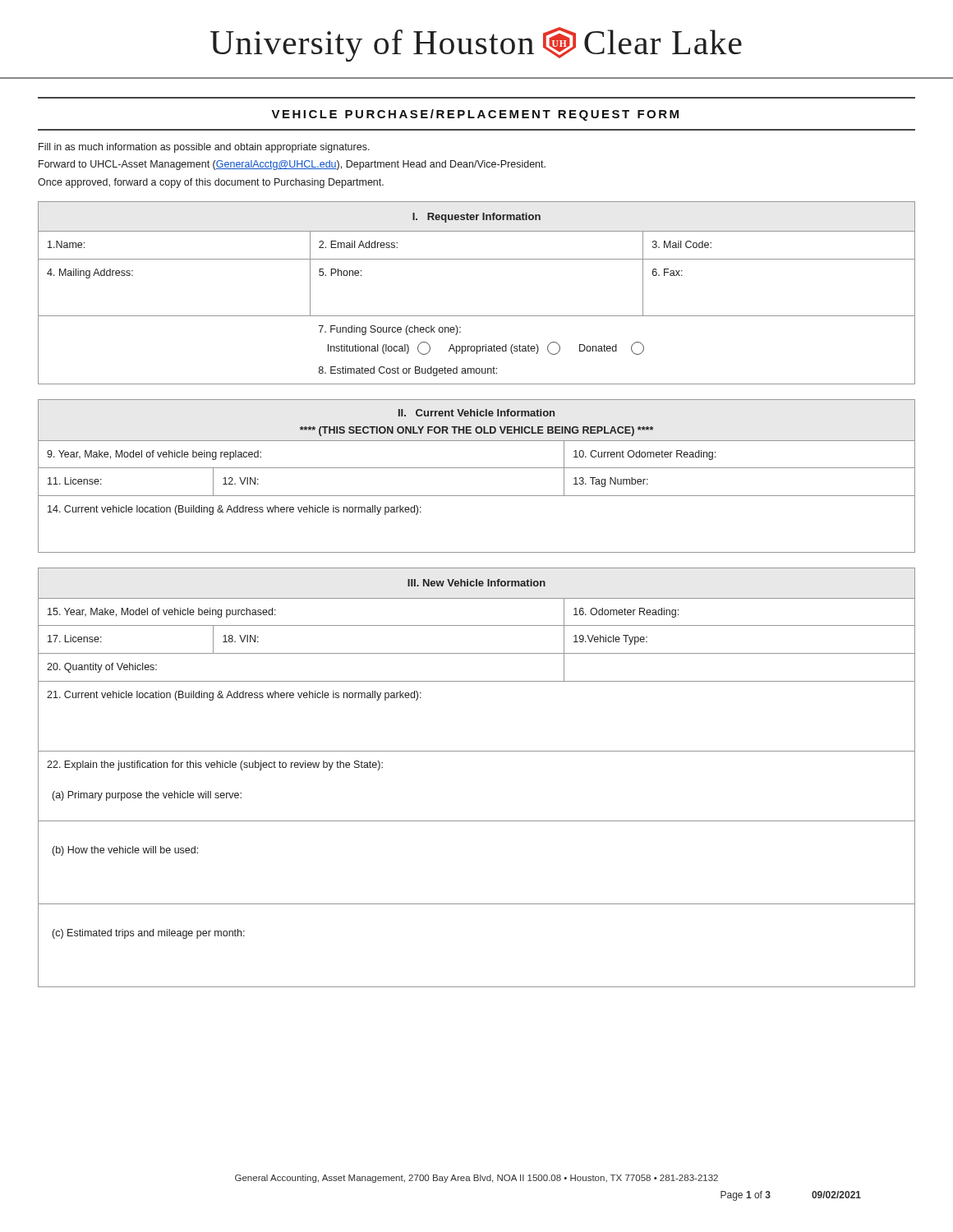Select the text block that reads "Fill in as much information as possible"
This screenshot has width=953, height=1232.
pos(292,164)
